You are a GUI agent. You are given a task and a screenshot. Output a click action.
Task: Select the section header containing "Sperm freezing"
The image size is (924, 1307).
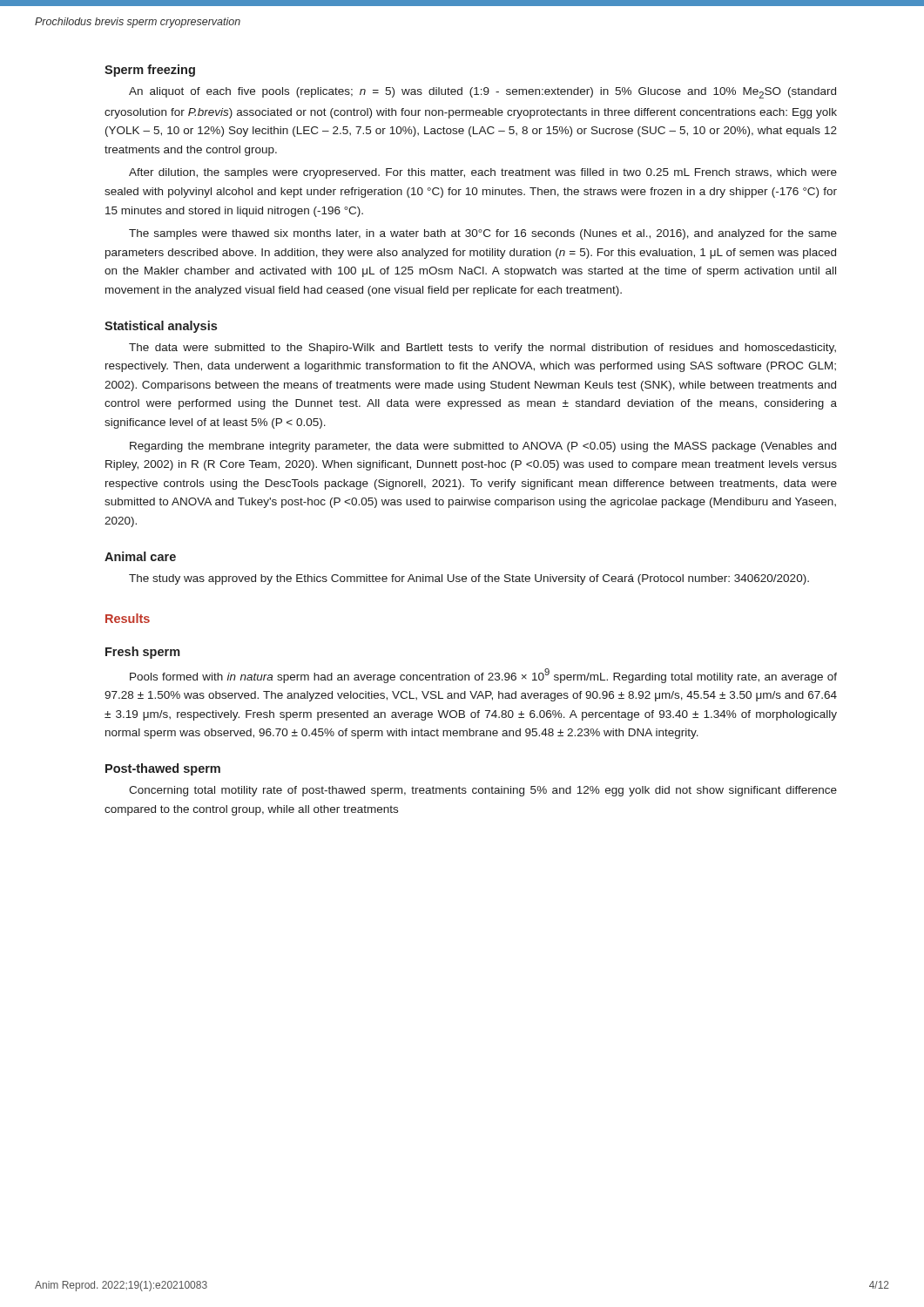[150, 70]
